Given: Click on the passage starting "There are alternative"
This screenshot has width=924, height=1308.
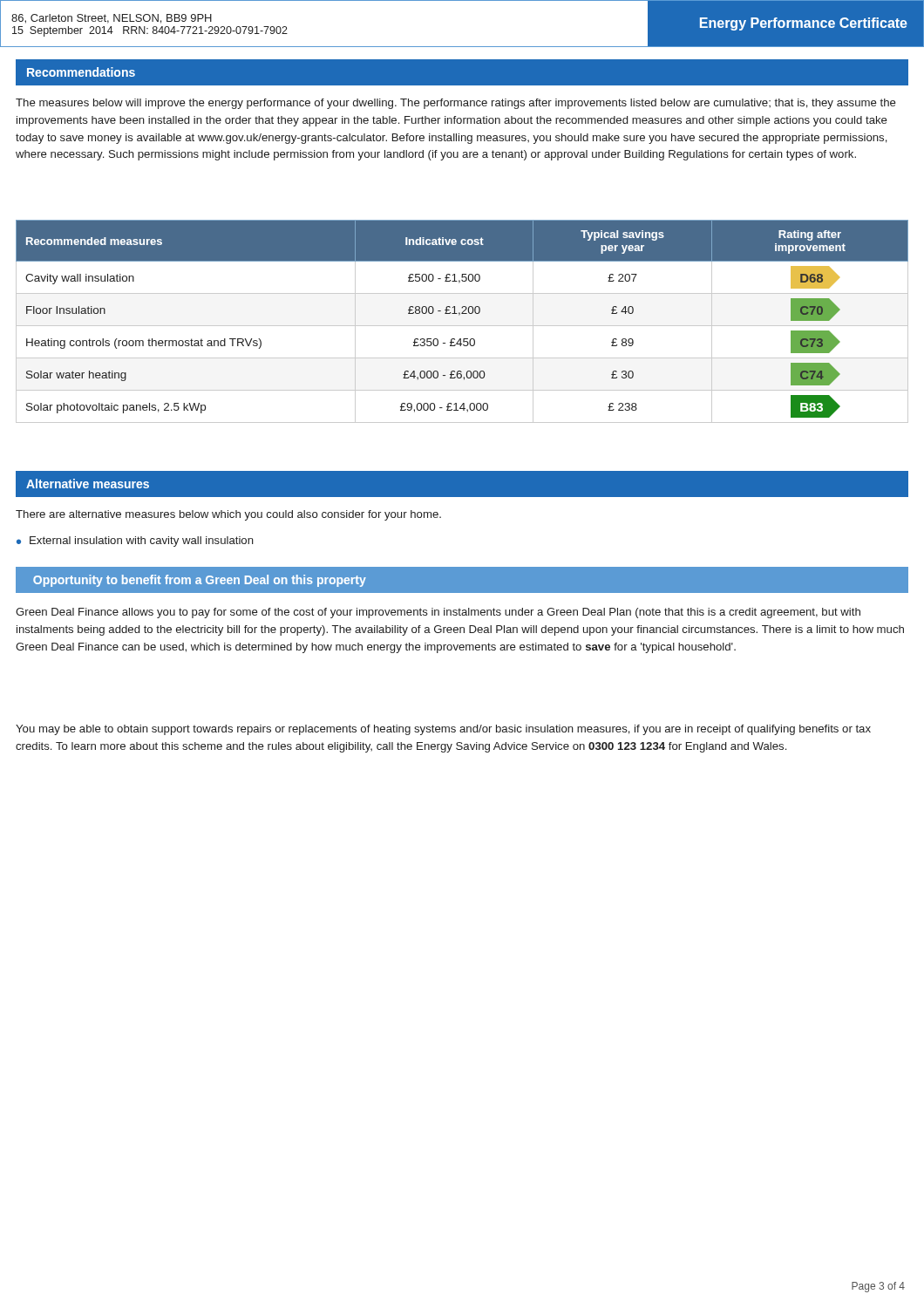Looking at the screenshot, I should [x=229, y=514].
